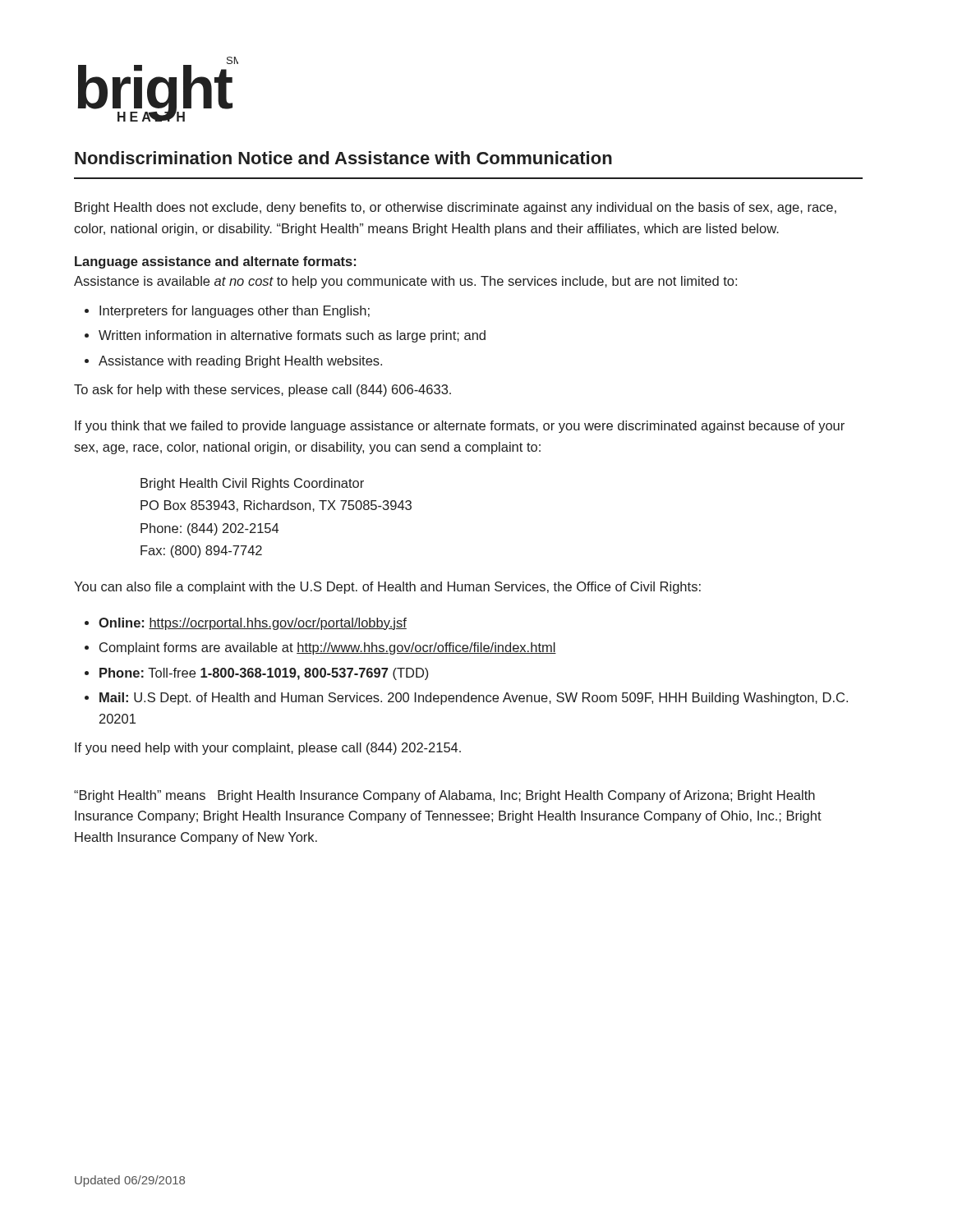Find the text block containing "If you think"
953x1232 pixels.
pyautogui.click(x=459, y=436)
